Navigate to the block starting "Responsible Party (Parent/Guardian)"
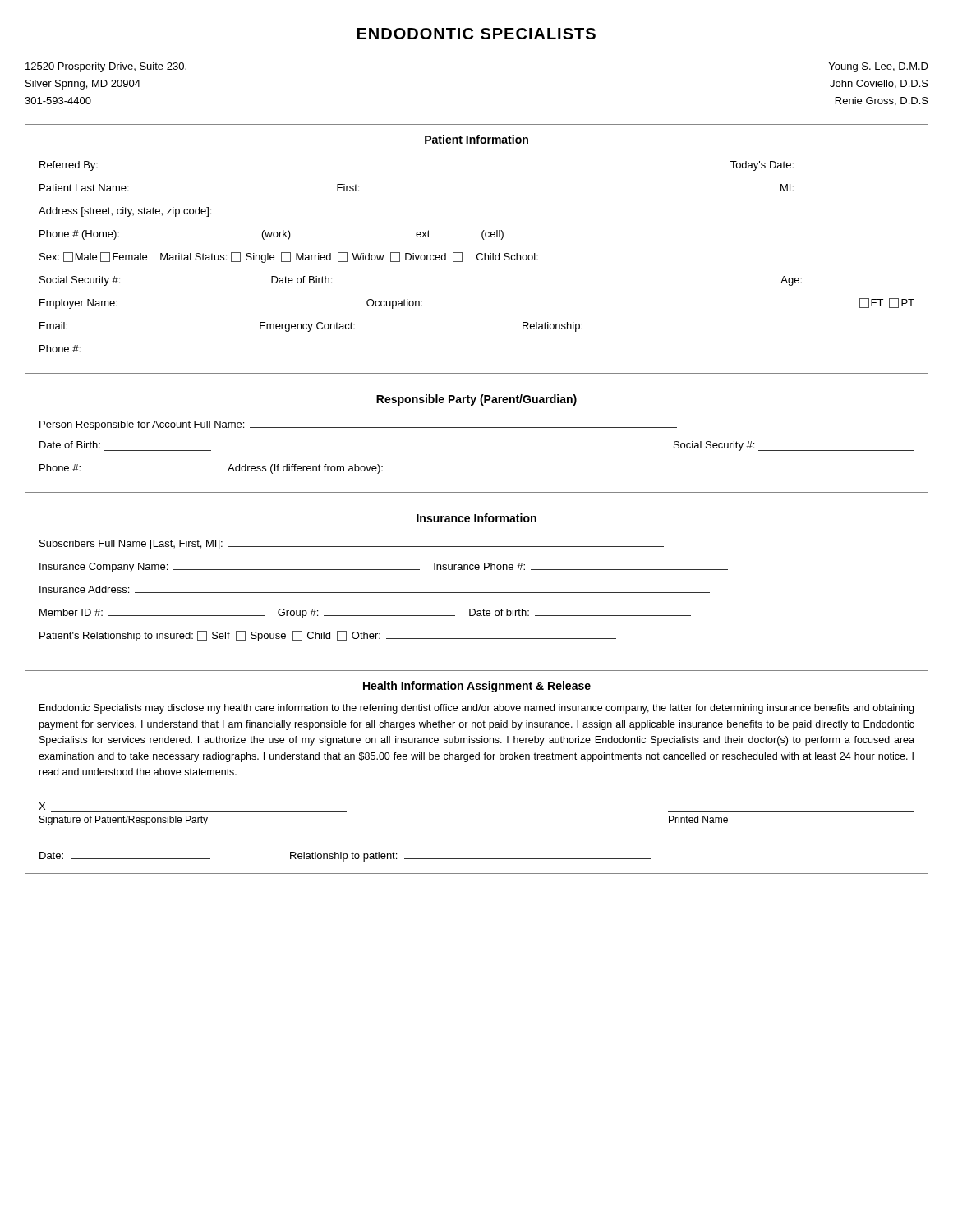Screen dimensions: 1232x953 click(x=476, y=399)
